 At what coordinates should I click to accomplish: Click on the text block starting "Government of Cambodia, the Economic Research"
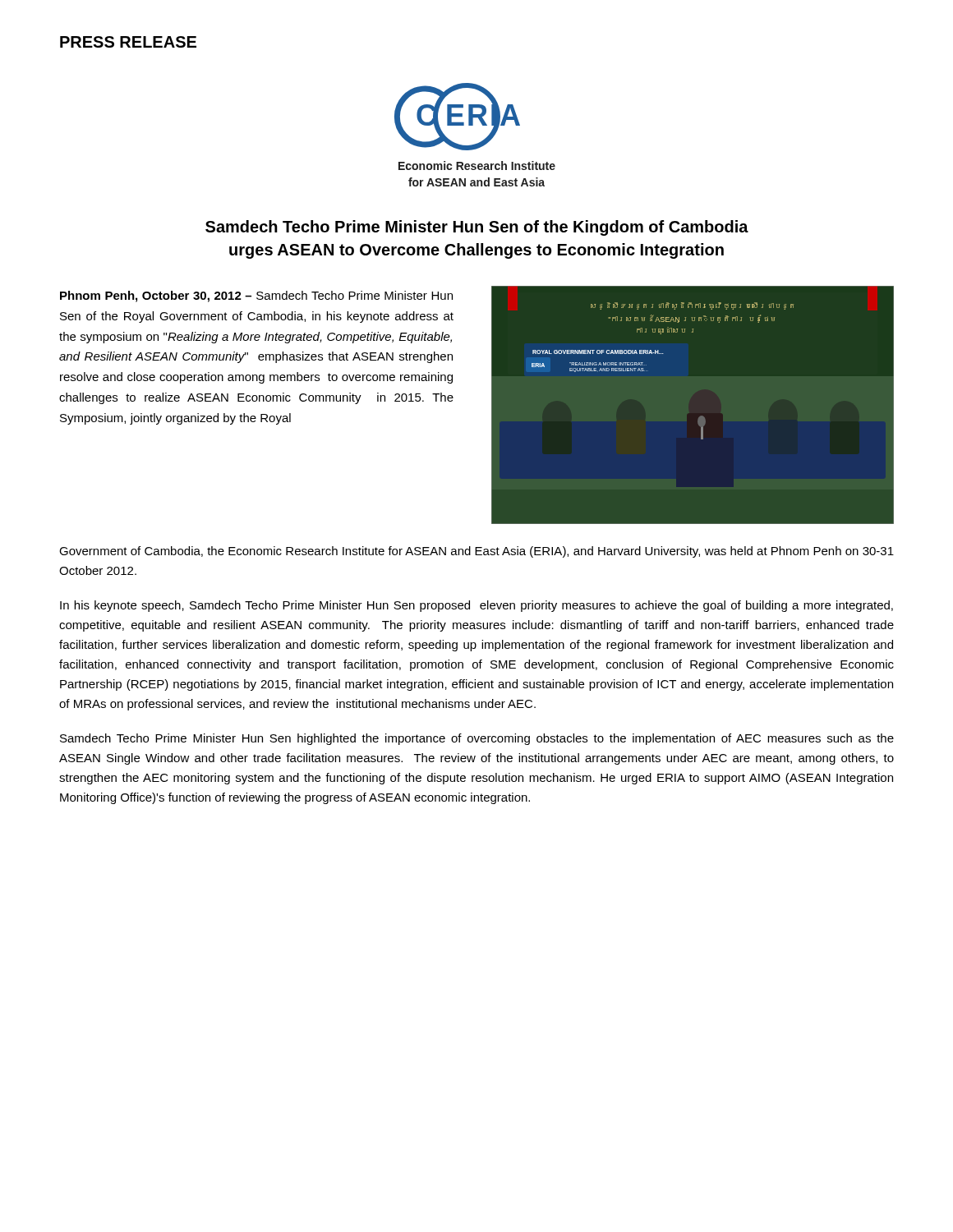(476, 561)
